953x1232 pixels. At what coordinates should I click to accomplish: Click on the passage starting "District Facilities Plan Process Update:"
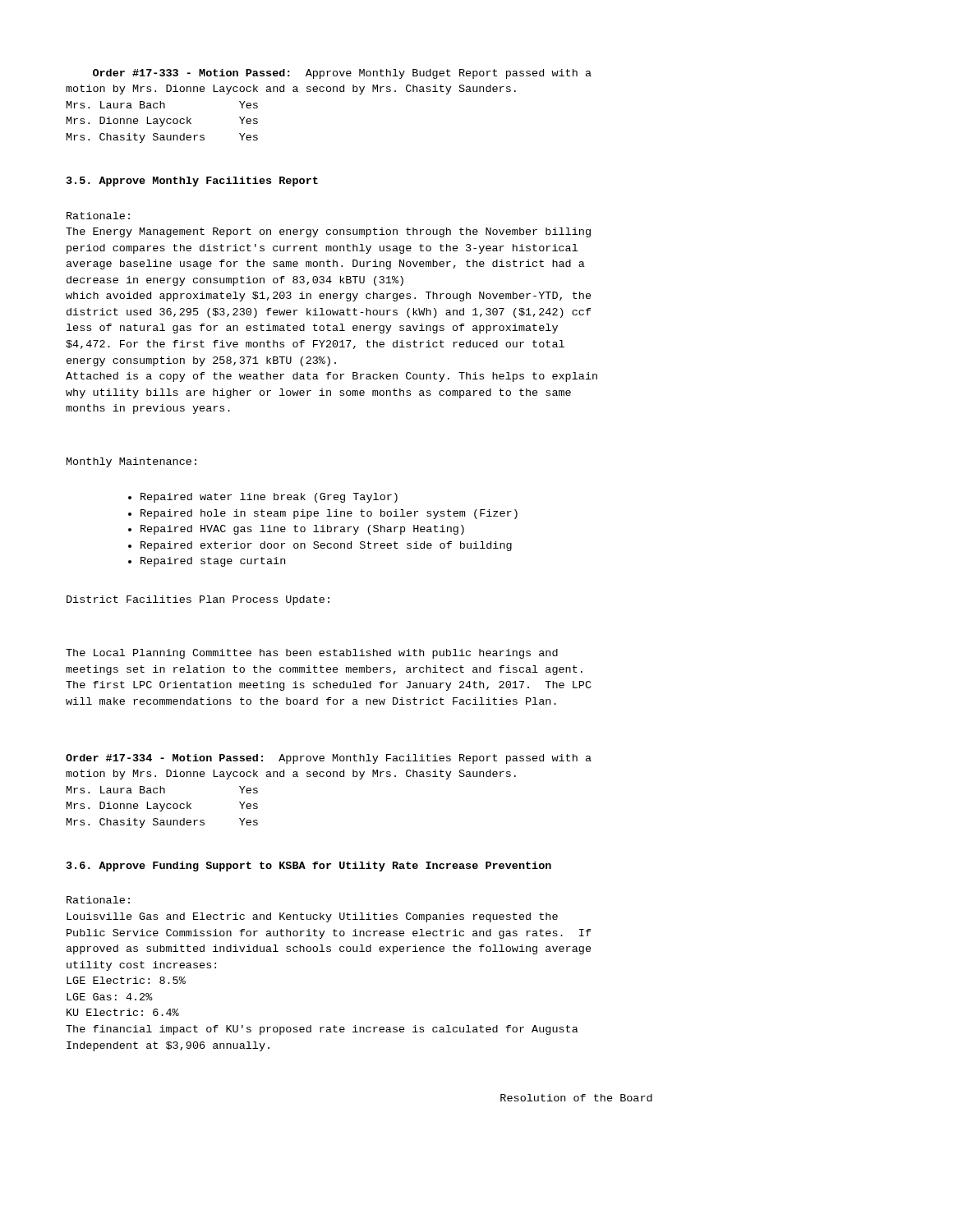(x=199, y=608)
